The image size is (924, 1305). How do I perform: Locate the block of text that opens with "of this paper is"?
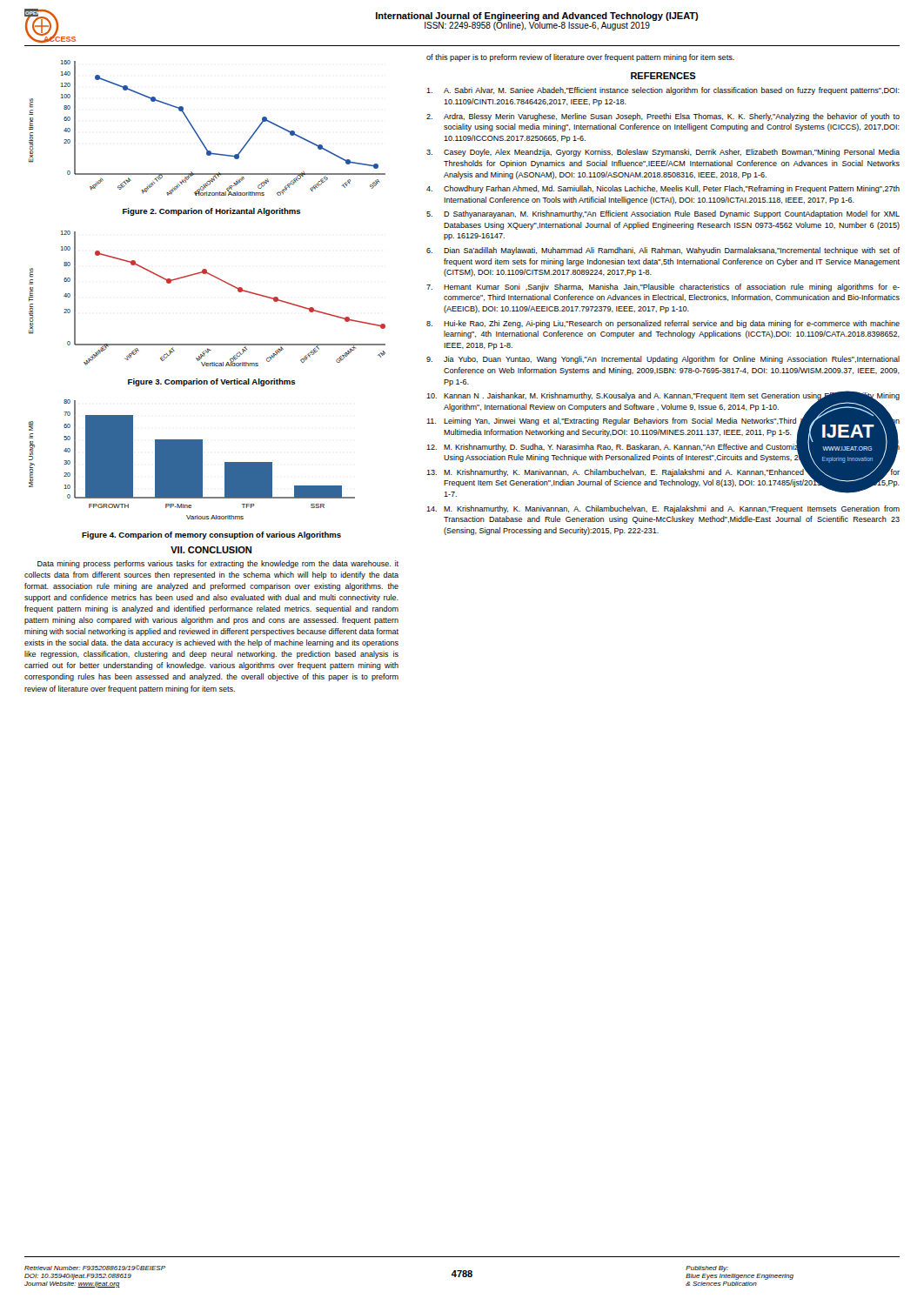pos(581,57)
